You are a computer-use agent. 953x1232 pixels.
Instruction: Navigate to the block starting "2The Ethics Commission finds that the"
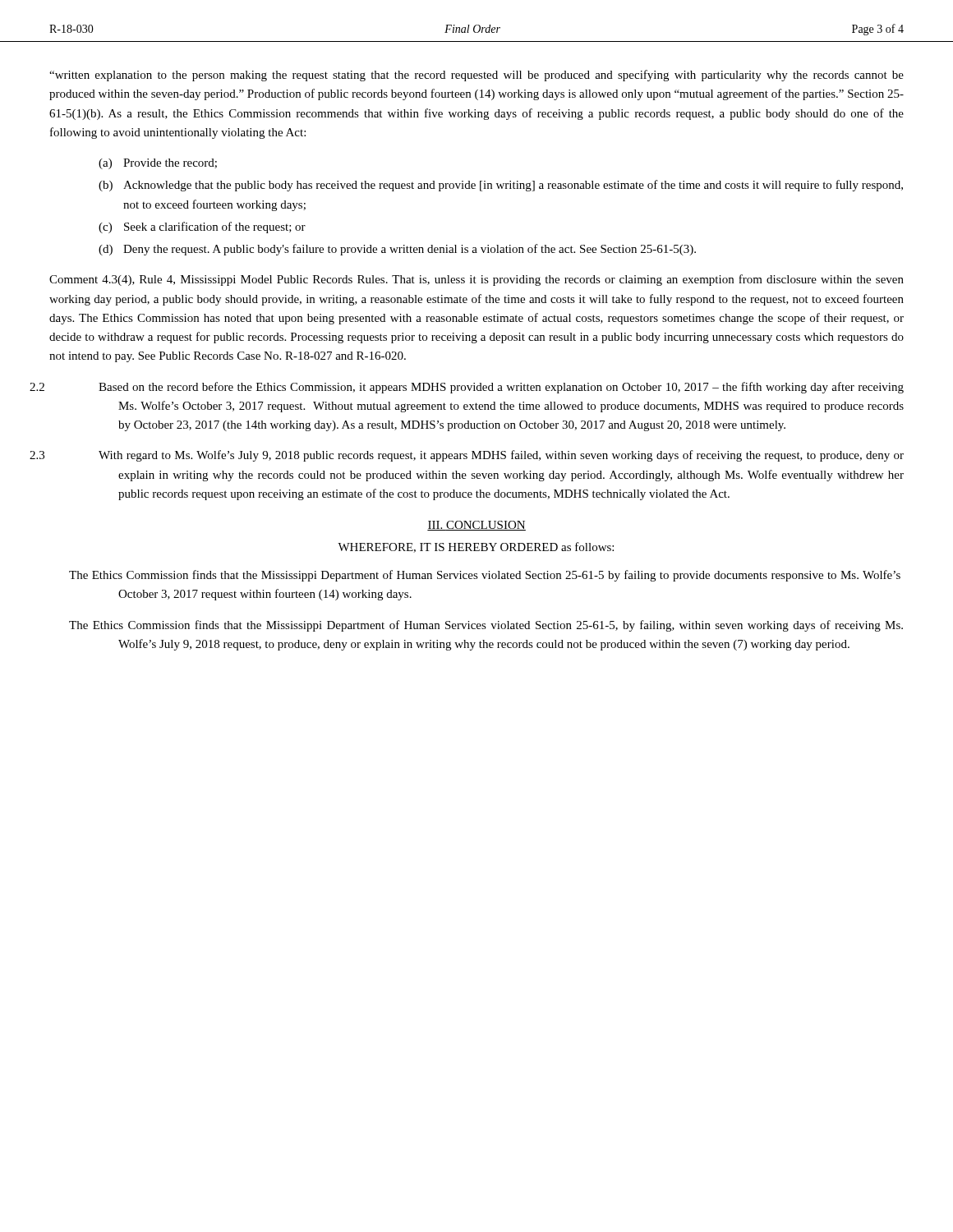click(476, 633)
